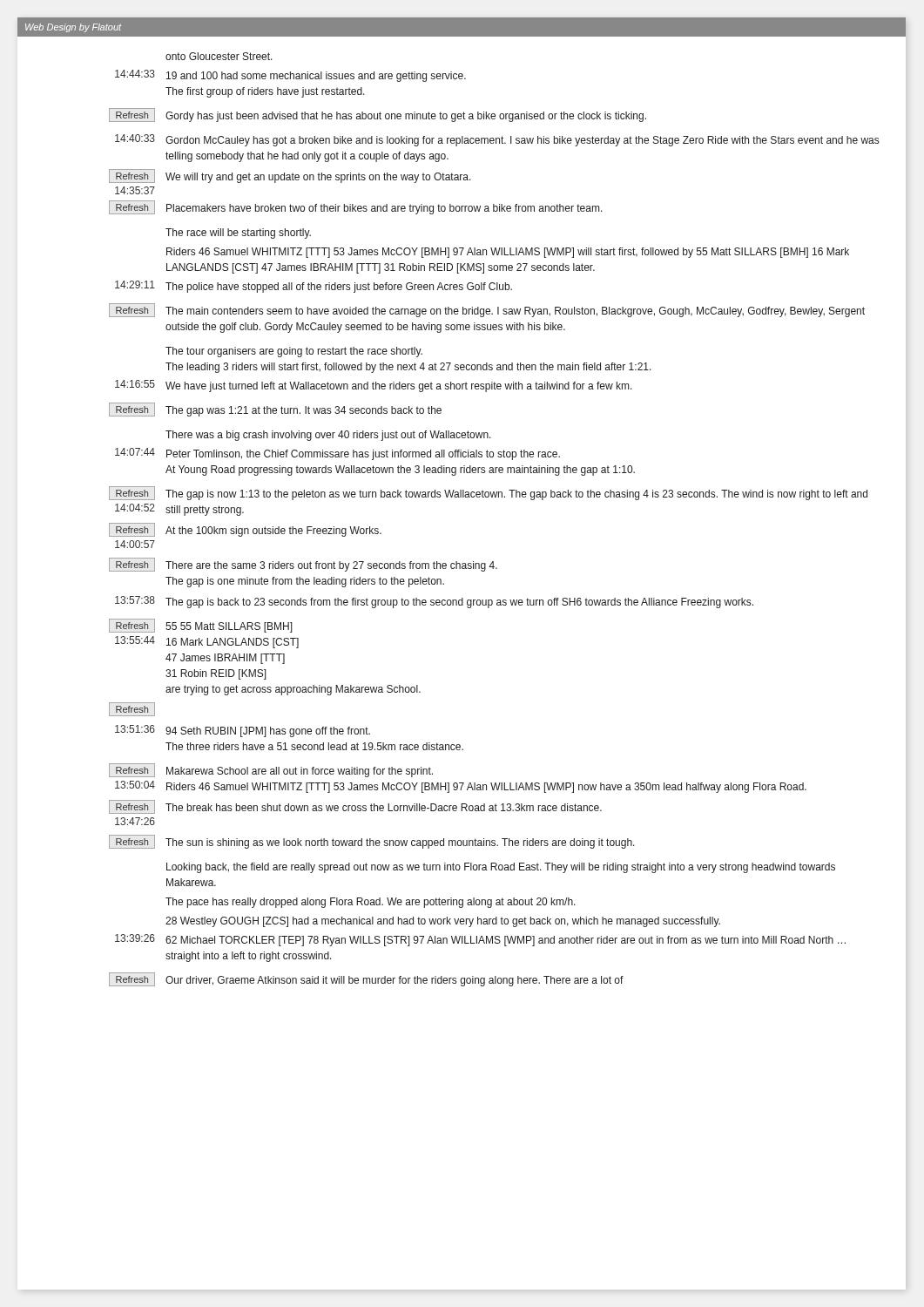The height and width of the screenshot is (1307, 924).
Task: Find the block on this page that starts "The police have"
Action: (339, 287)
